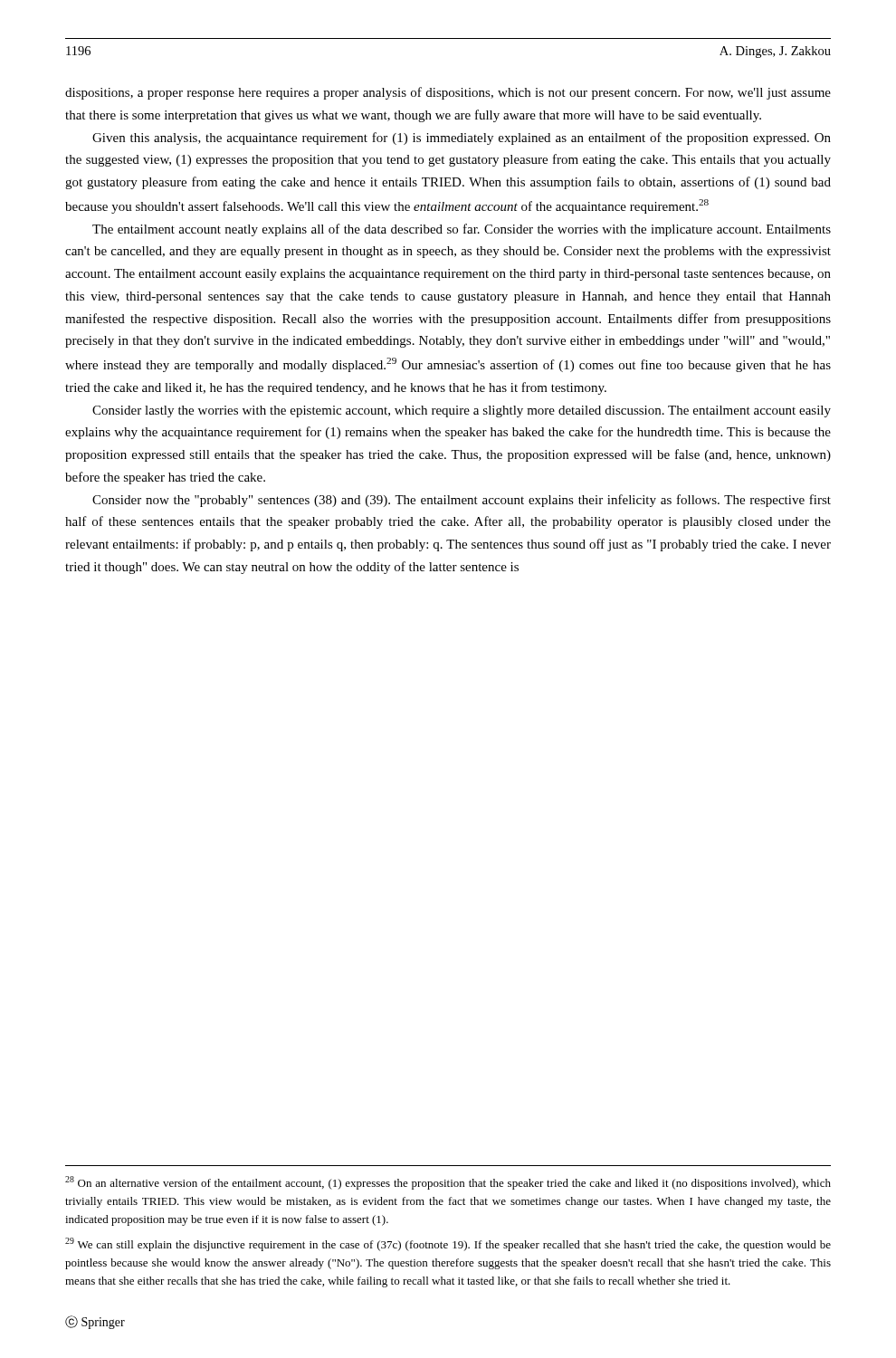896x1358 pixels.
Task: Click on the text block that reads "dispositions, a proper response here"
Action: [448, 104]
